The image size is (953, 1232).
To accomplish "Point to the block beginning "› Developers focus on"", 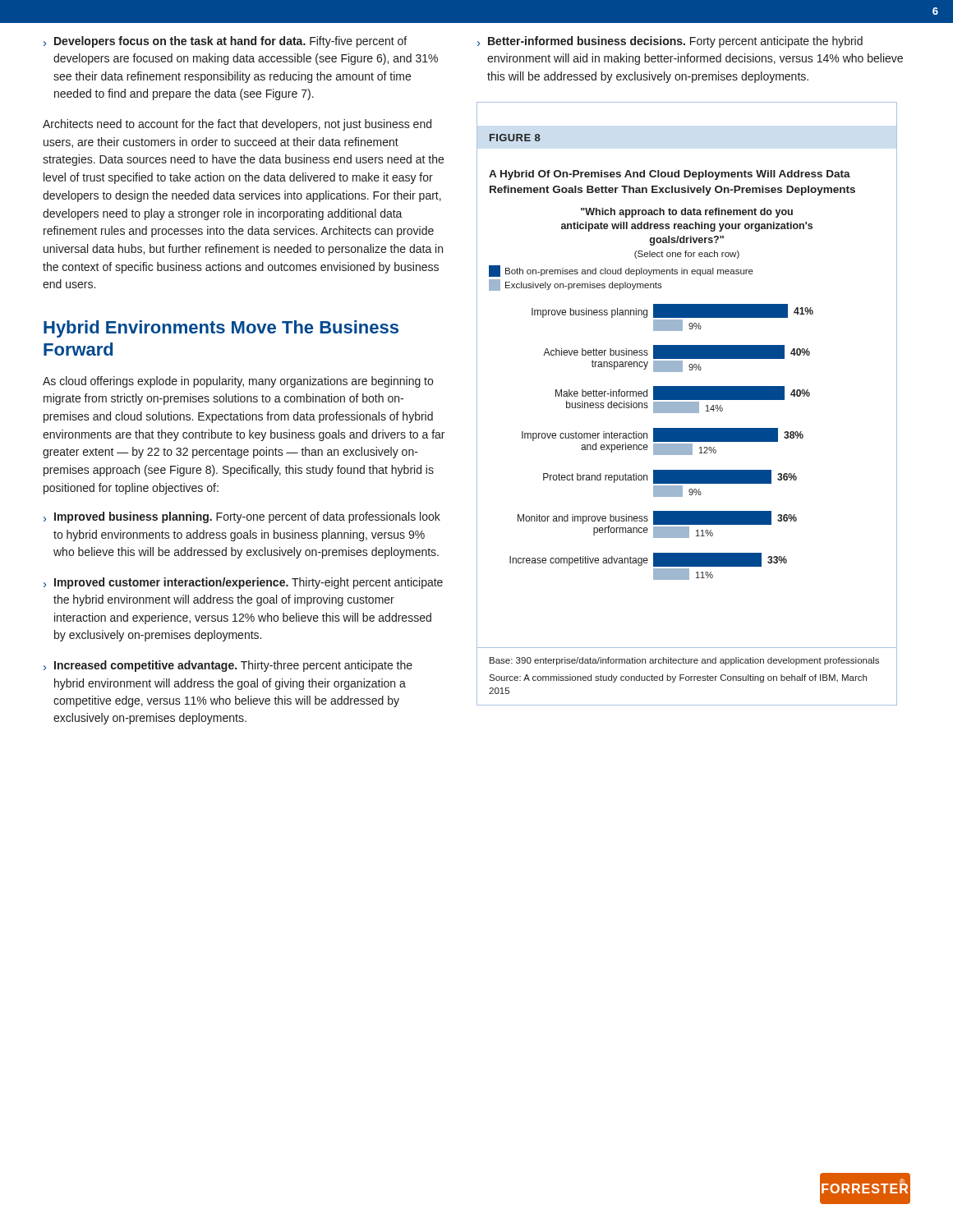I will point(244,68).
